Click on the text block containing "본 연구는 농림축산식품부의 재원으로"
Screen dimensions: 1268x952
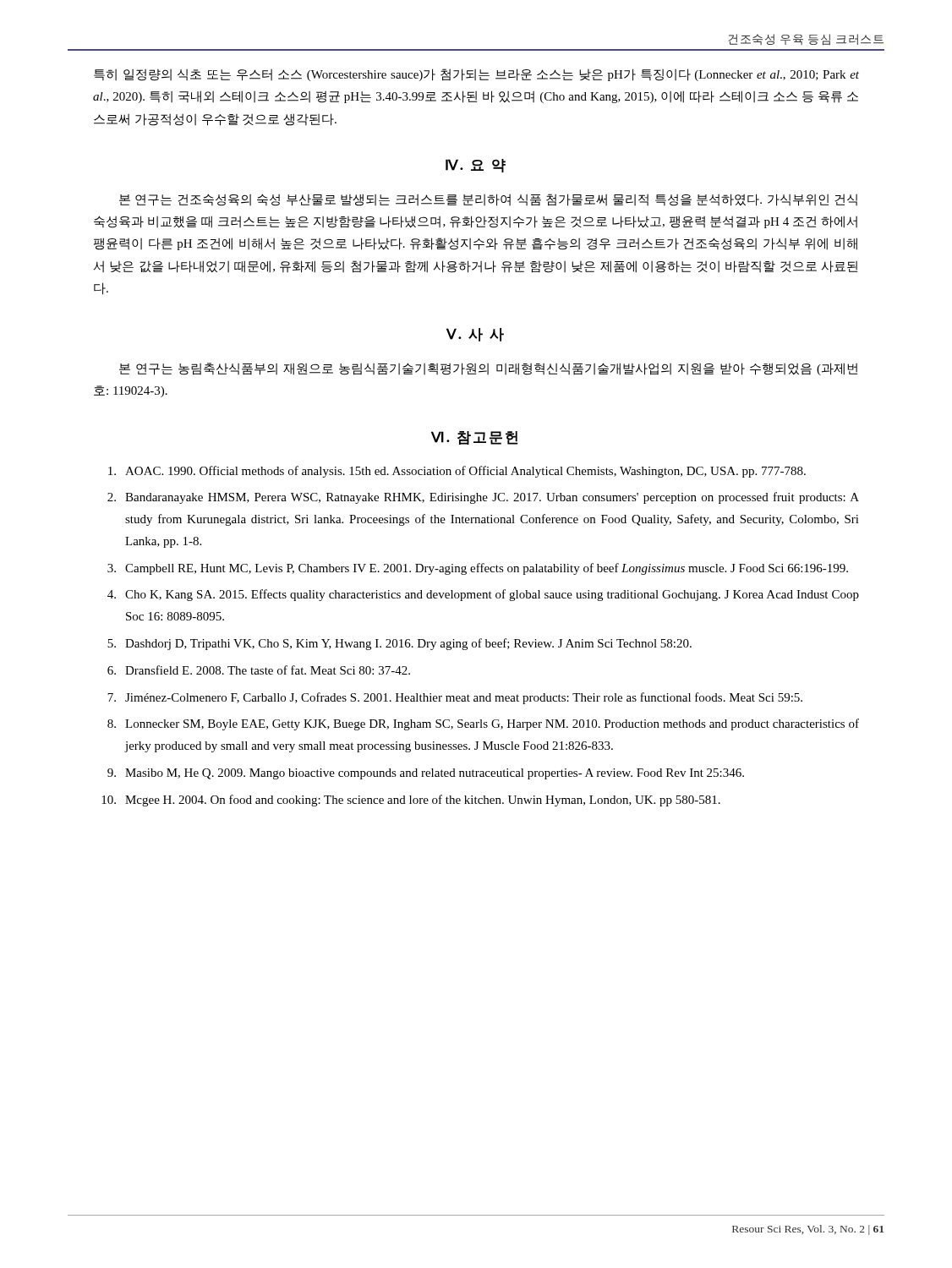click(476, 380)
